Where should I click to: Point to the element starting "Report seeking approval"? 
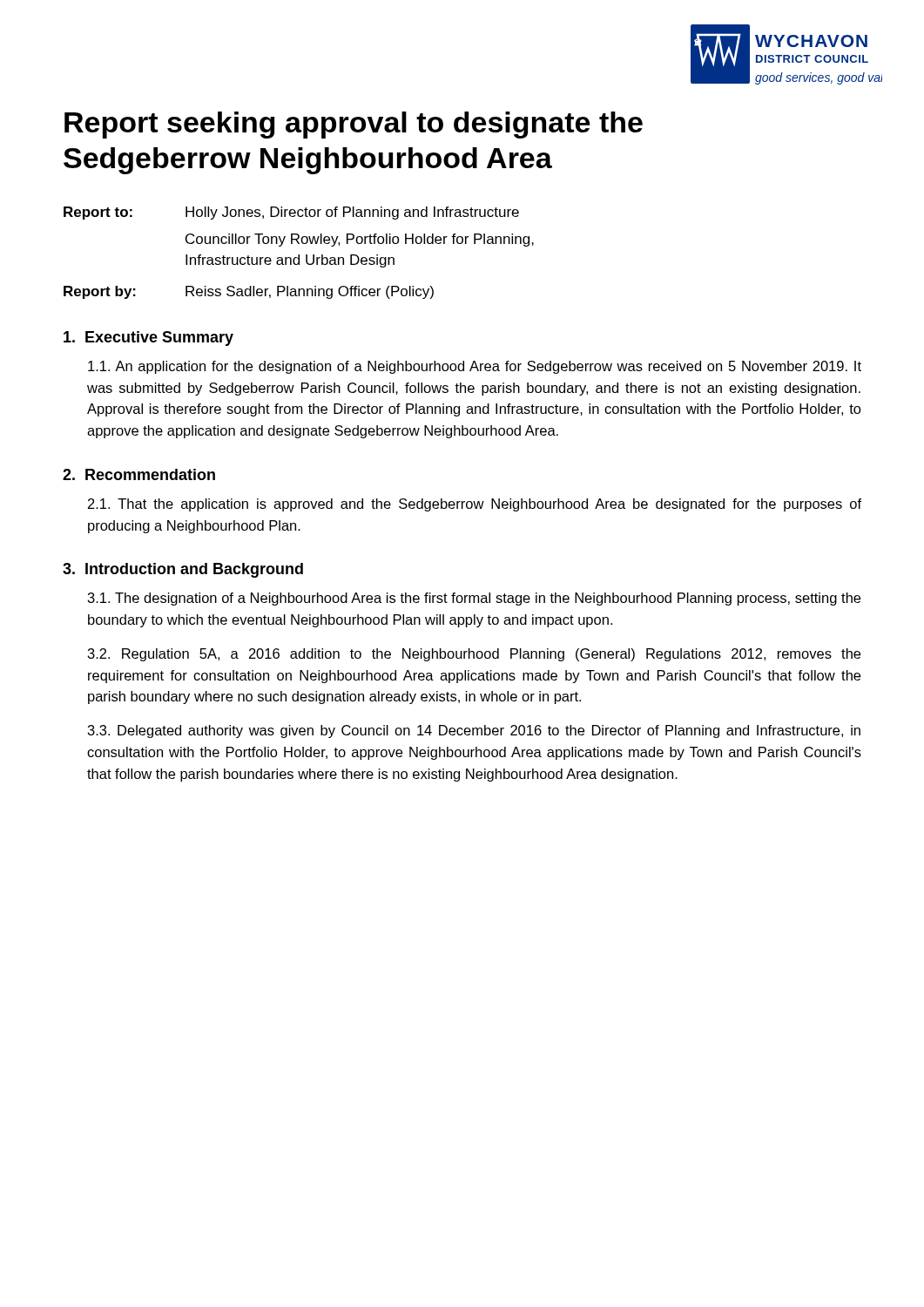point(462,140)
